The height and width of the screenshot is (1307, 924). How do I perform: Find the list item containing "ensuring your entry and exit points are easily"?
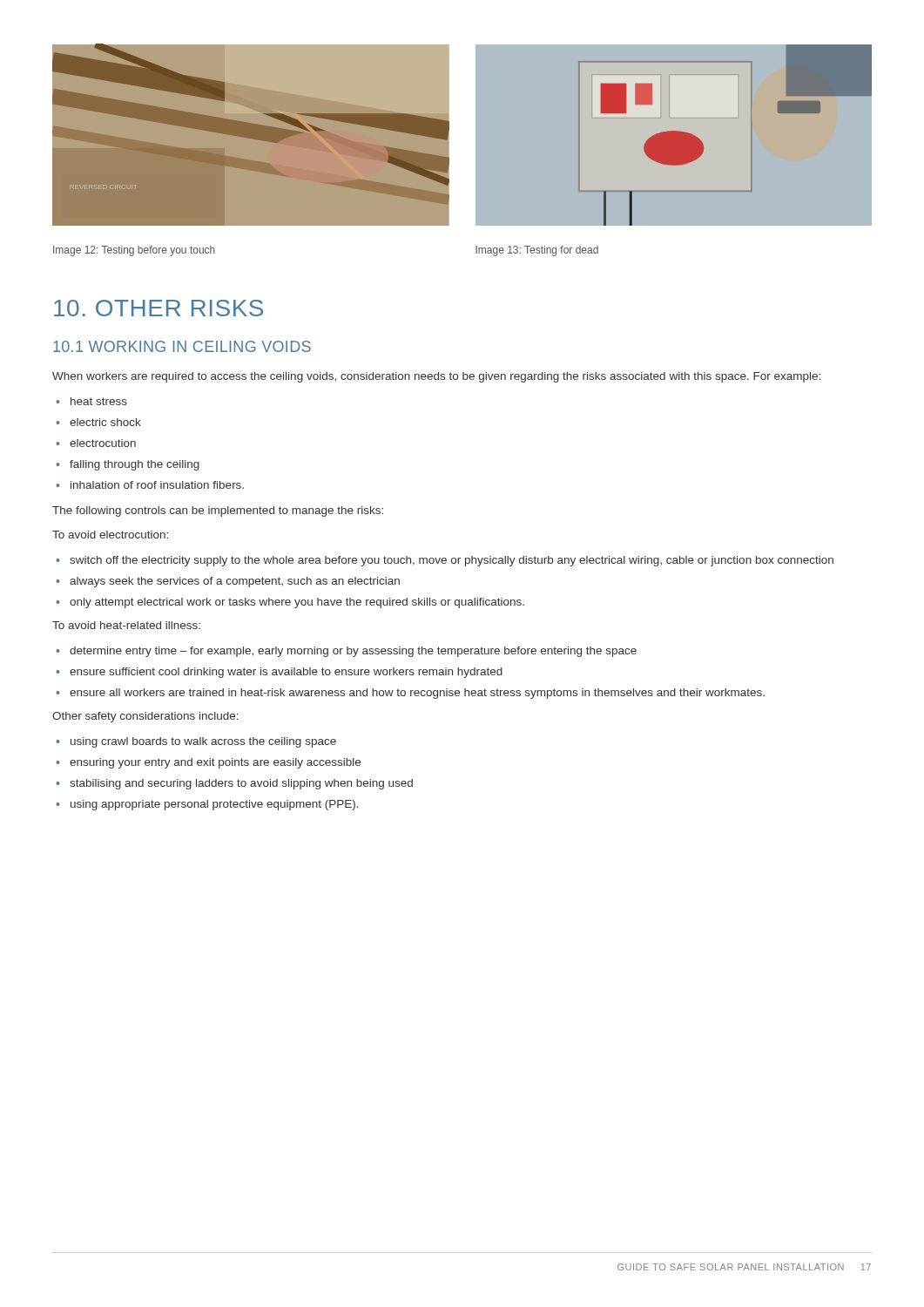(x=215, y=762)
